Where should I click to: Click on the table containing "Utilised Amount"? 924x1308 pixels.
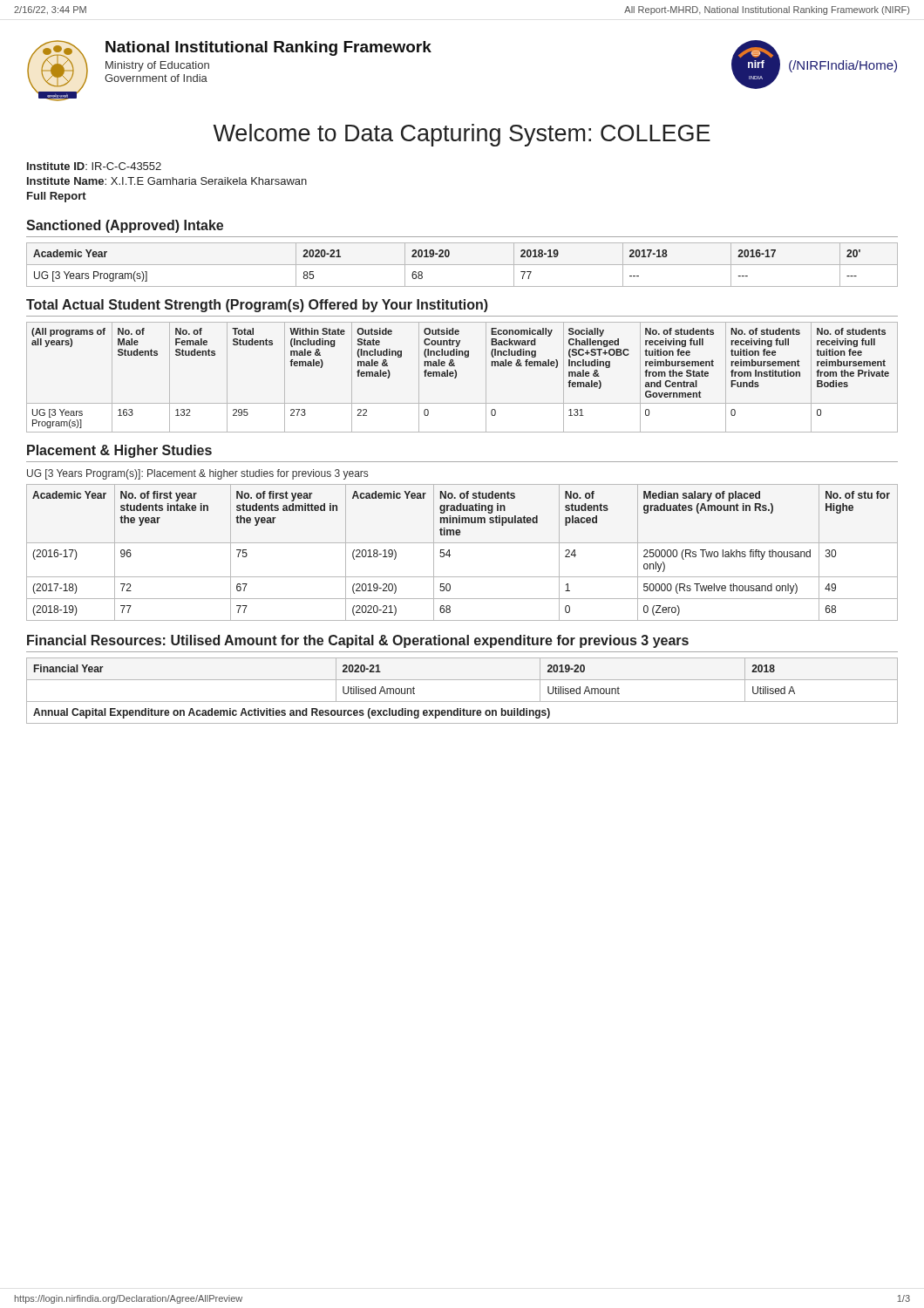click(462, 691)
